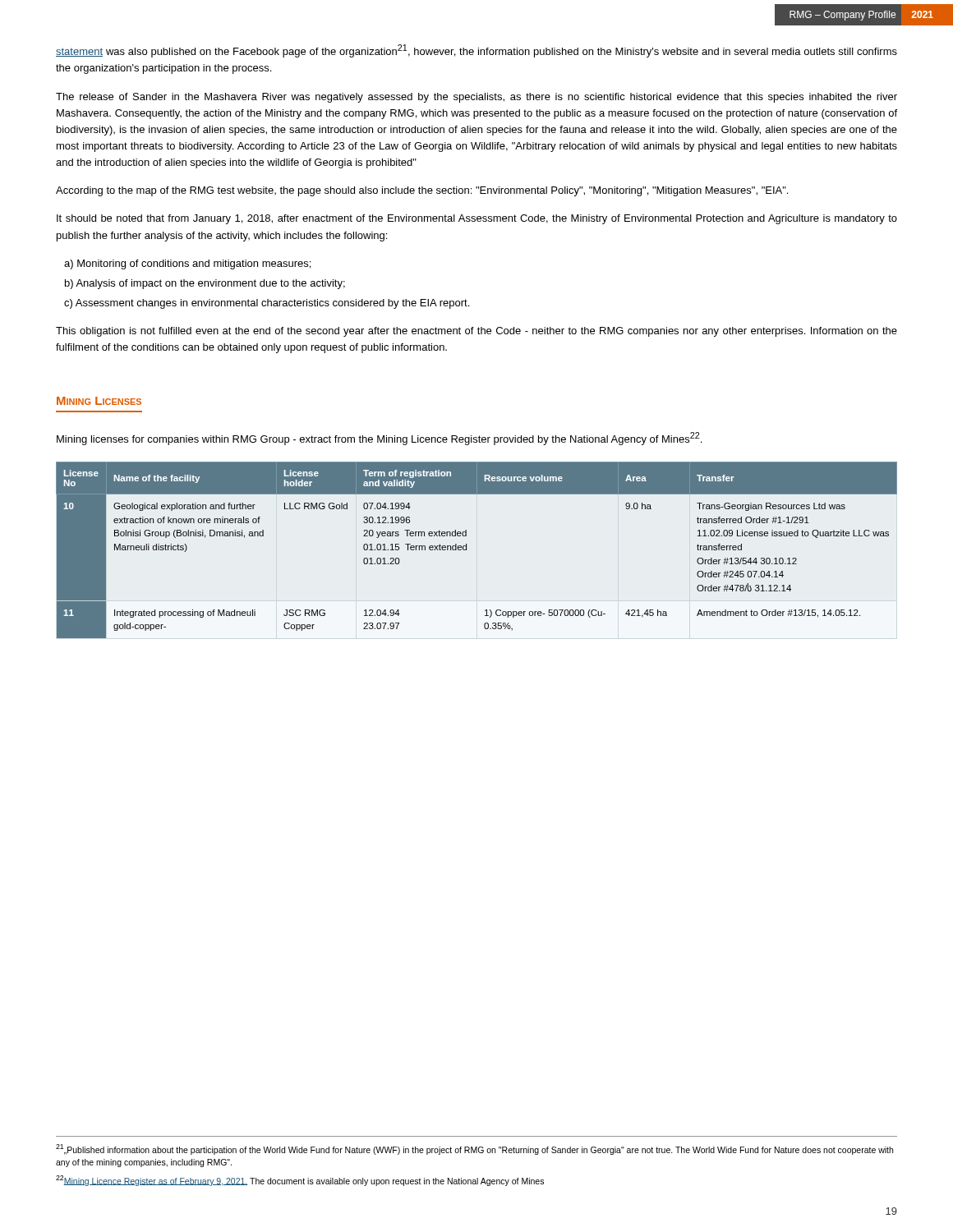Where is the passage that starts "According to the"?

point(422,190)
